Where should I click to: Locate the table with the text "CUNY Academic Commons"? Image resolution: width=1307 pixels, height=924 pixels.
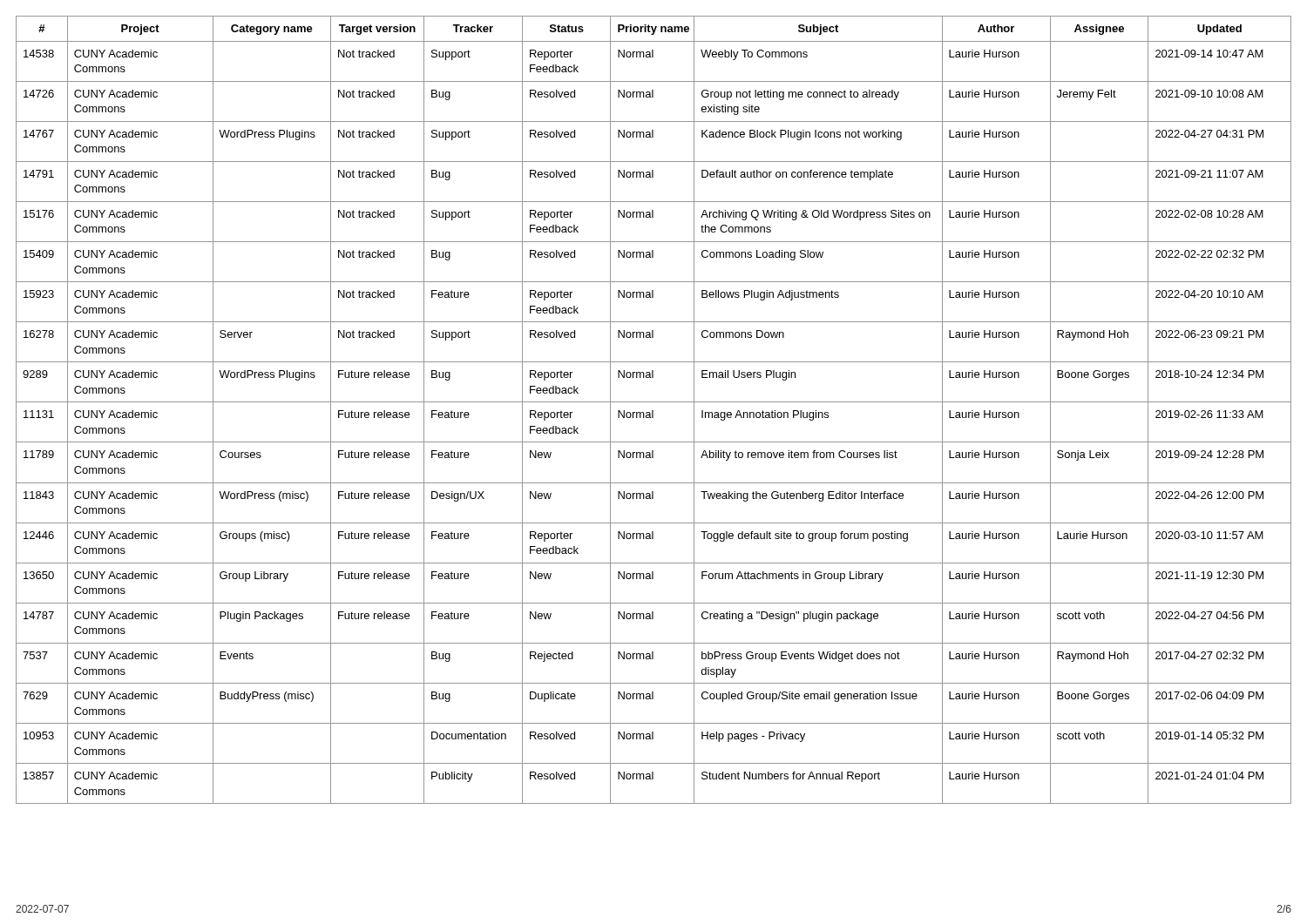click(x=654, y=410)
